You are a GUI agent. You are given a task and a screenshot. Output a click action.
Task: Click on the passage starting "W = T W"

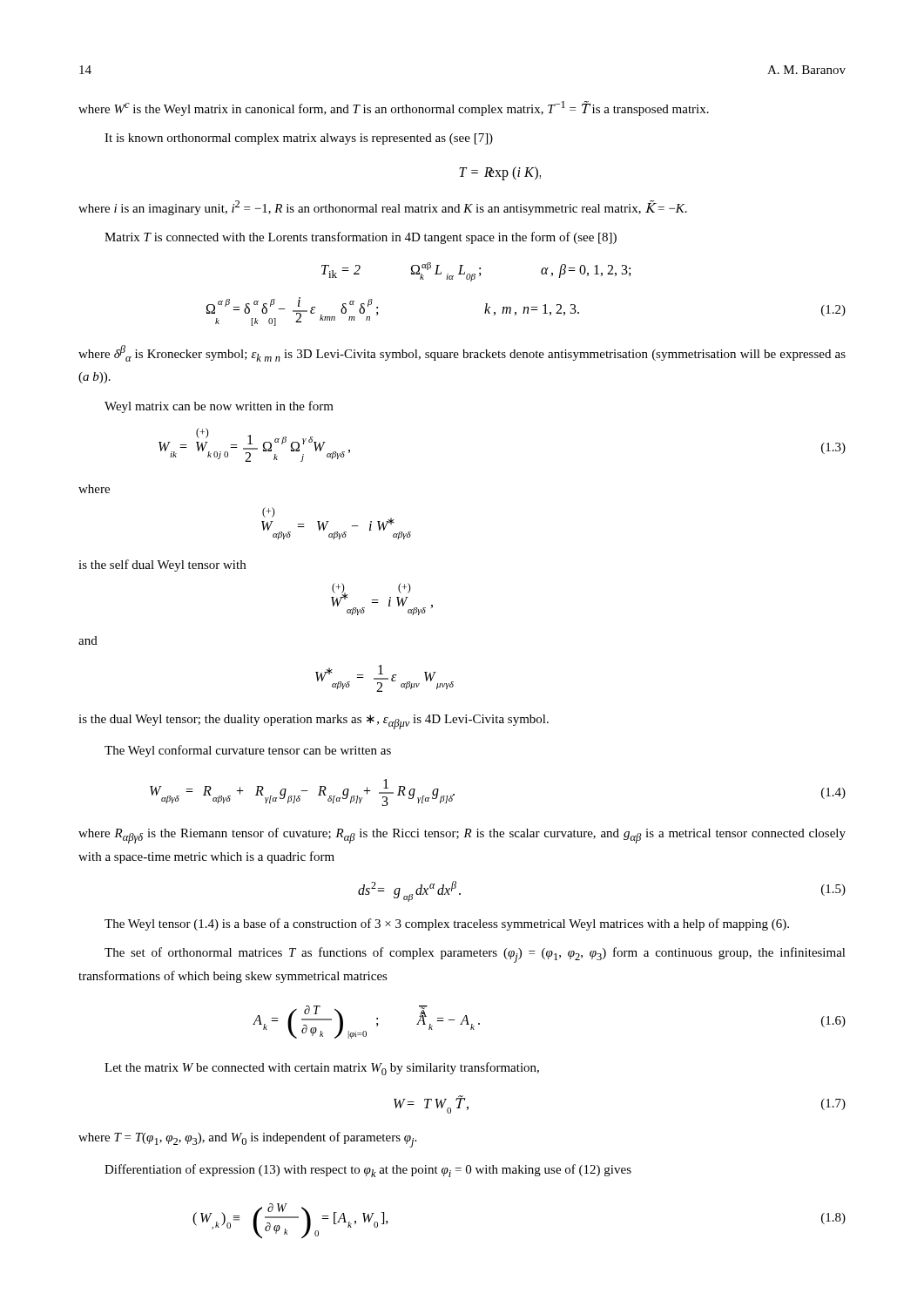point(428,1104)
